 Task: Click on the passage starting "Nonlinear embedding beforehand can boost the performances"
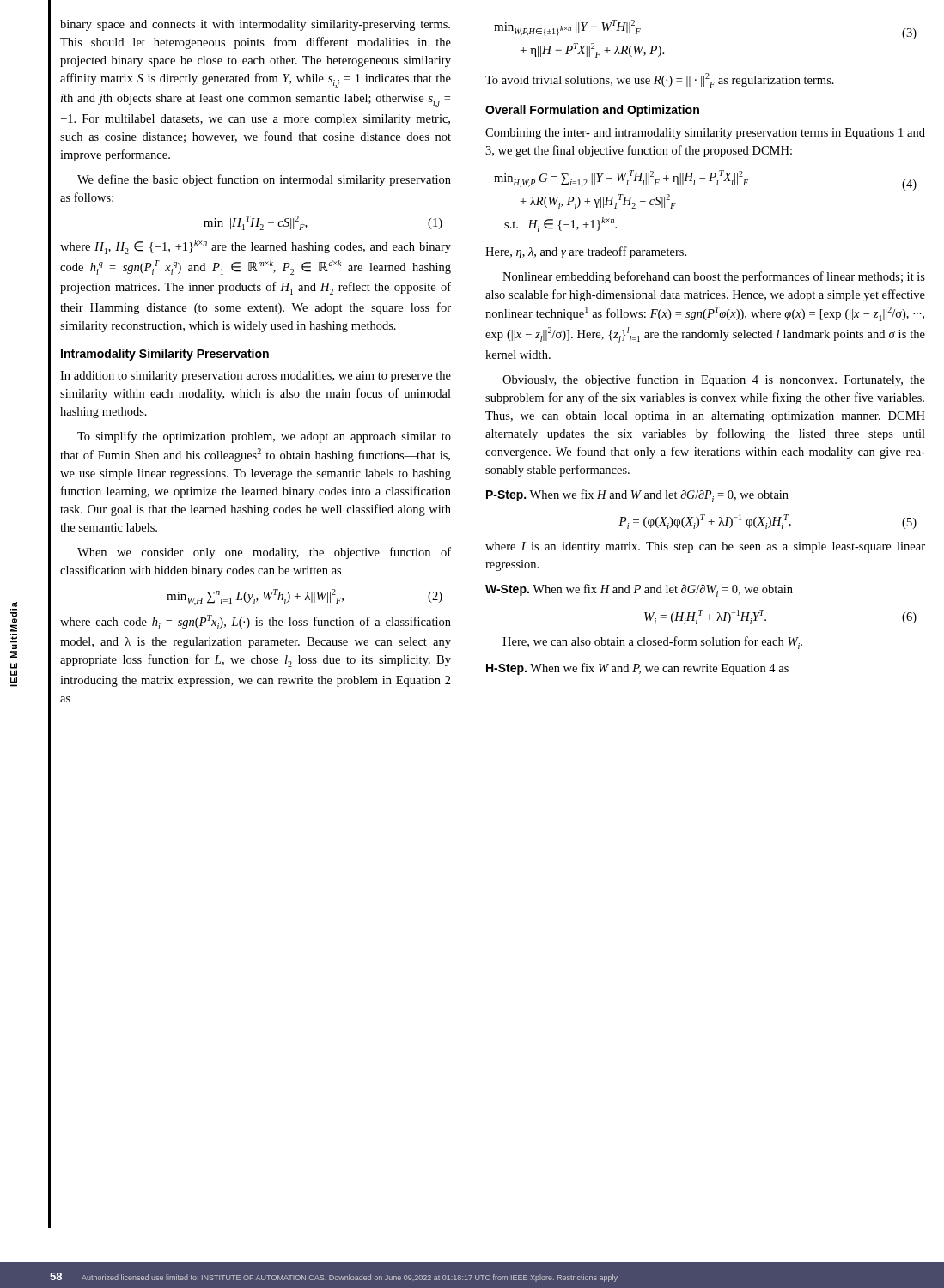point(705,316)
